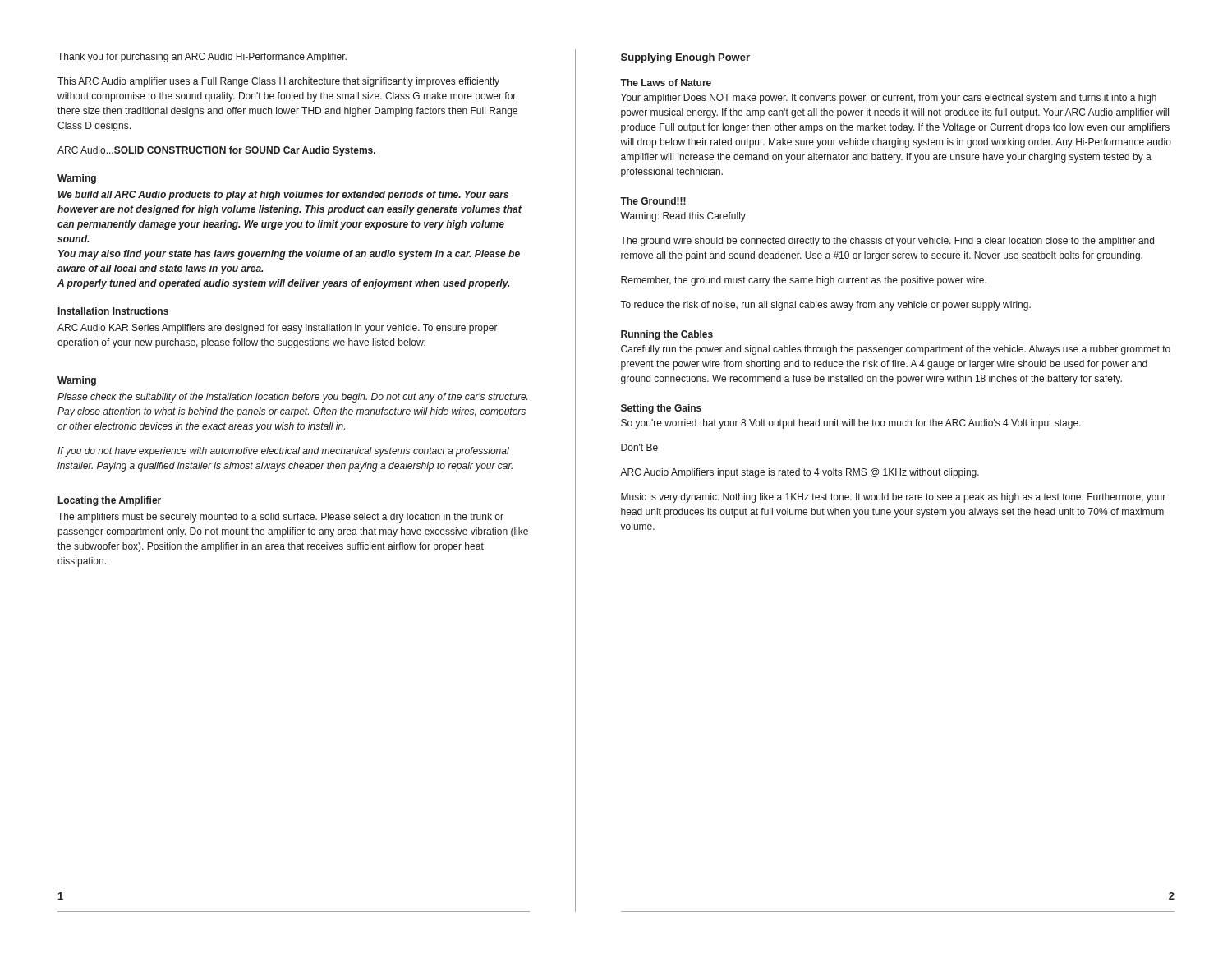
Task: Locate the block of text that opens with "Warning: Read this Carefully The ground wire should"
Action: pos(898,260)
